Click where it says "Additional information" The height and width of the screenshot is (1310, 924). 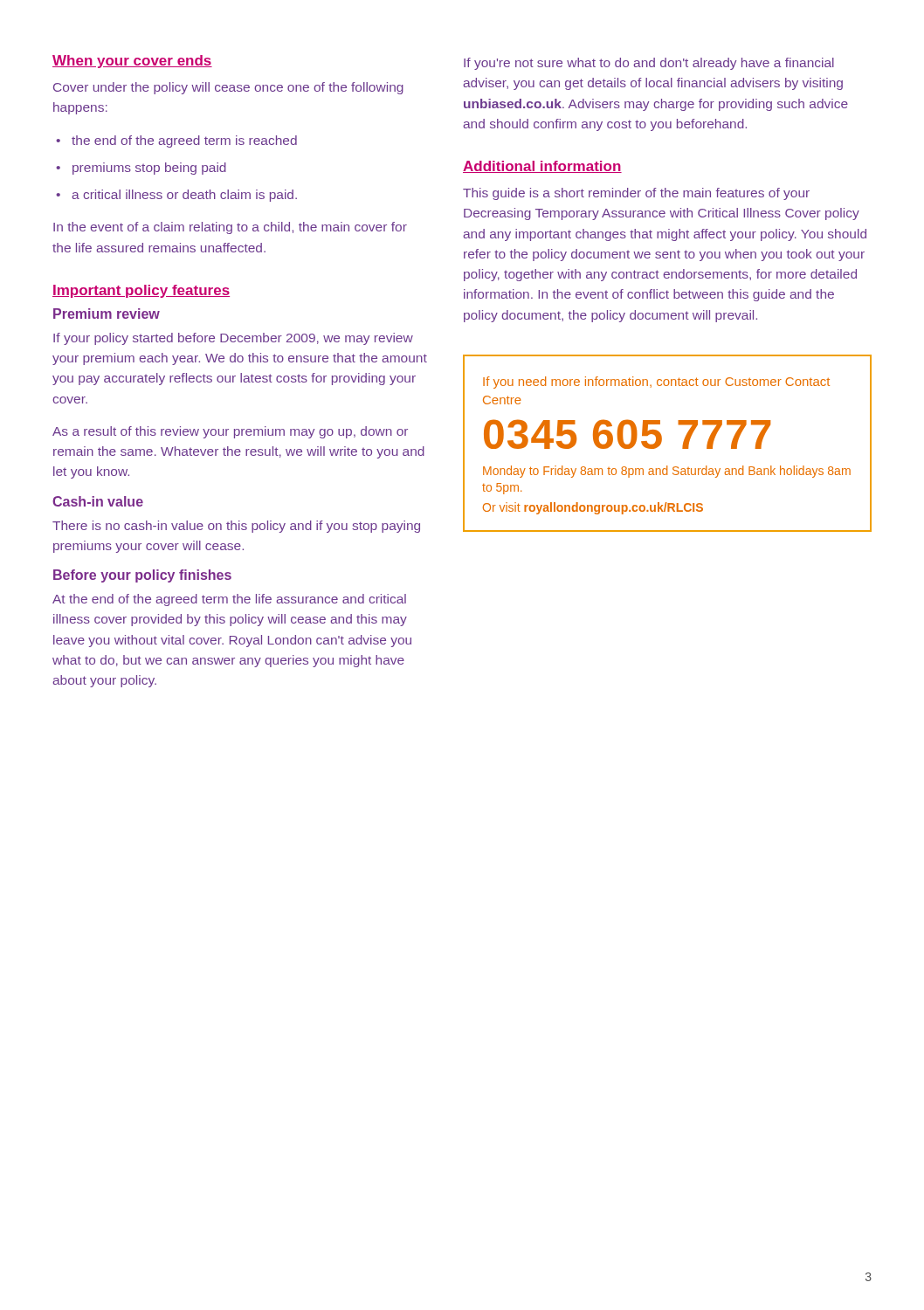[542, 167]
